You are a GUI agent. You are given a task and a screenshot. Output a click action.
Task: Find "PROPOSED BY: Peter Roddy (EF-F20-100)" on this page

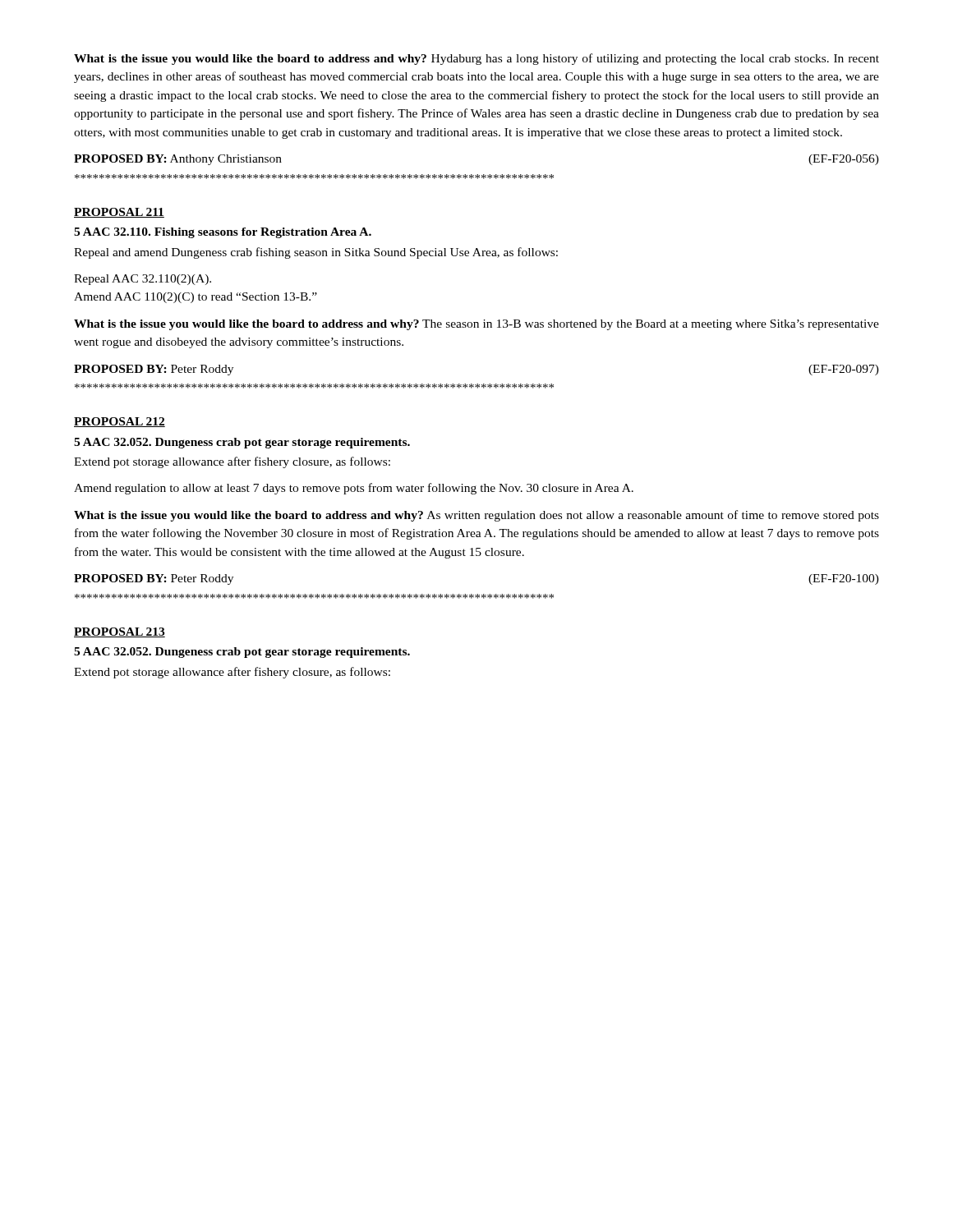click(x=150, y=579)
